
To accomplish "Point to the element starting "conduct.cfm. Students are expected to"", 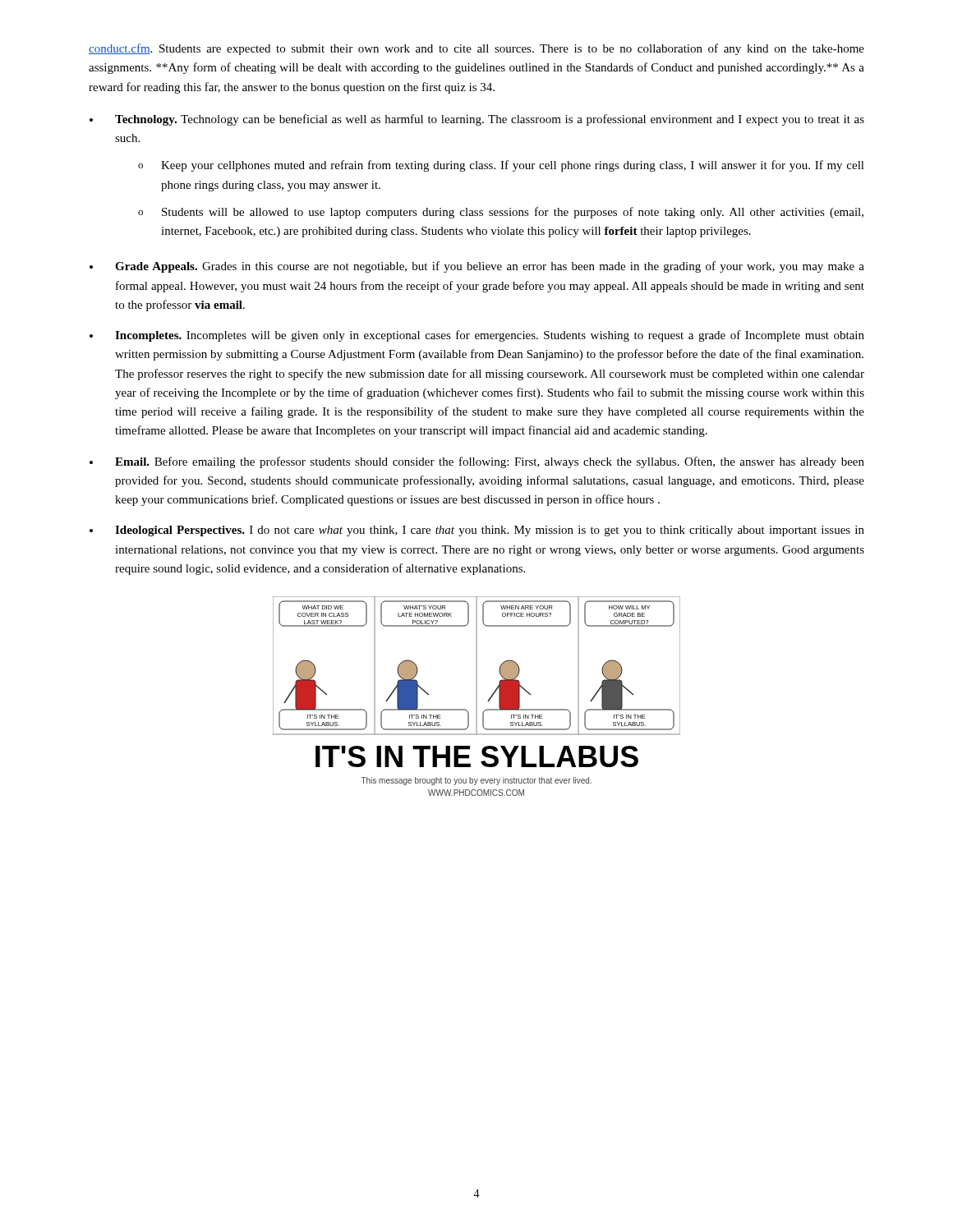I will 476,68.
